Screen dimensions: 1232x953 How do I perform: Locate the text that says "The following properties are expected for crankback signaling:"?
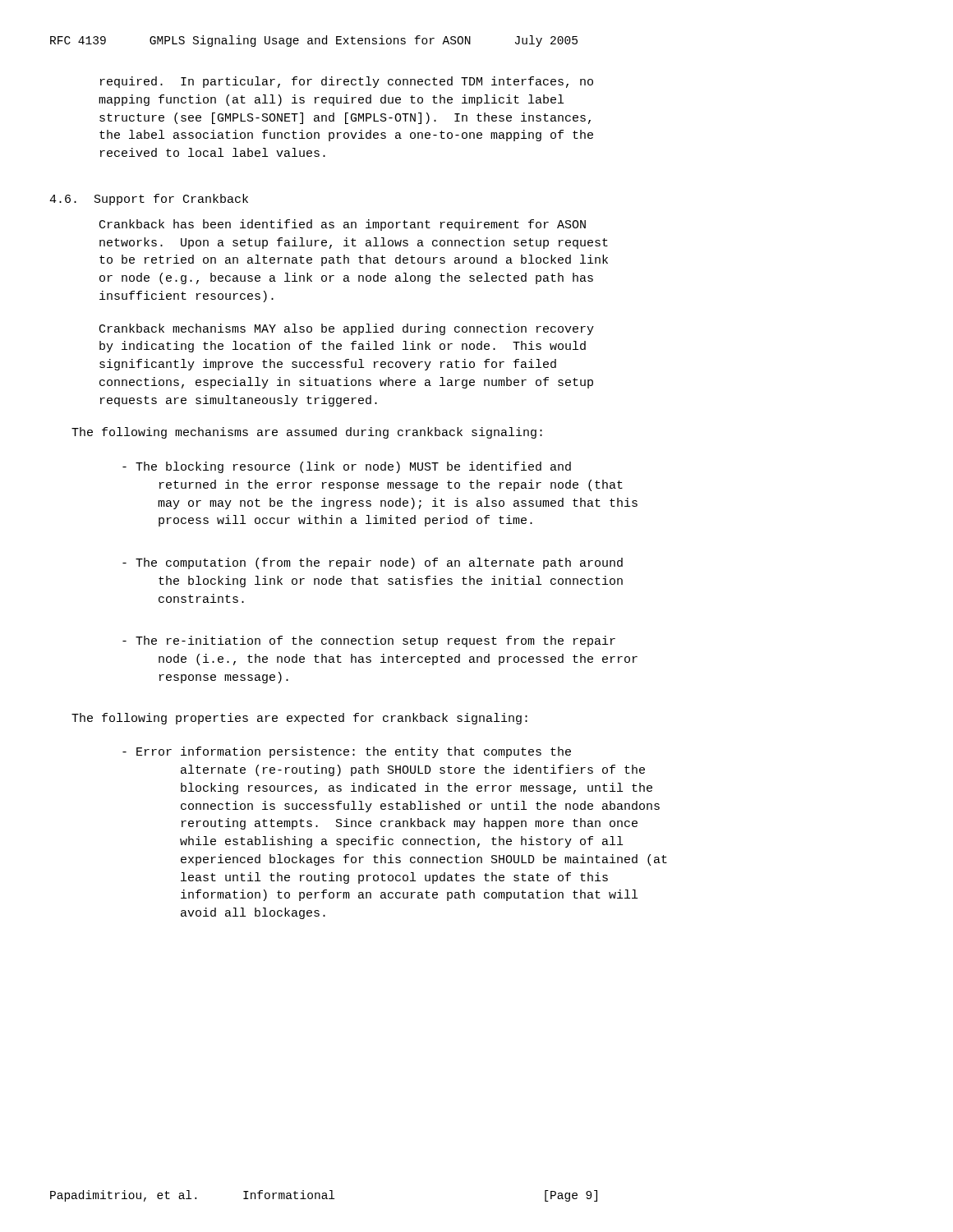[290, 719]
